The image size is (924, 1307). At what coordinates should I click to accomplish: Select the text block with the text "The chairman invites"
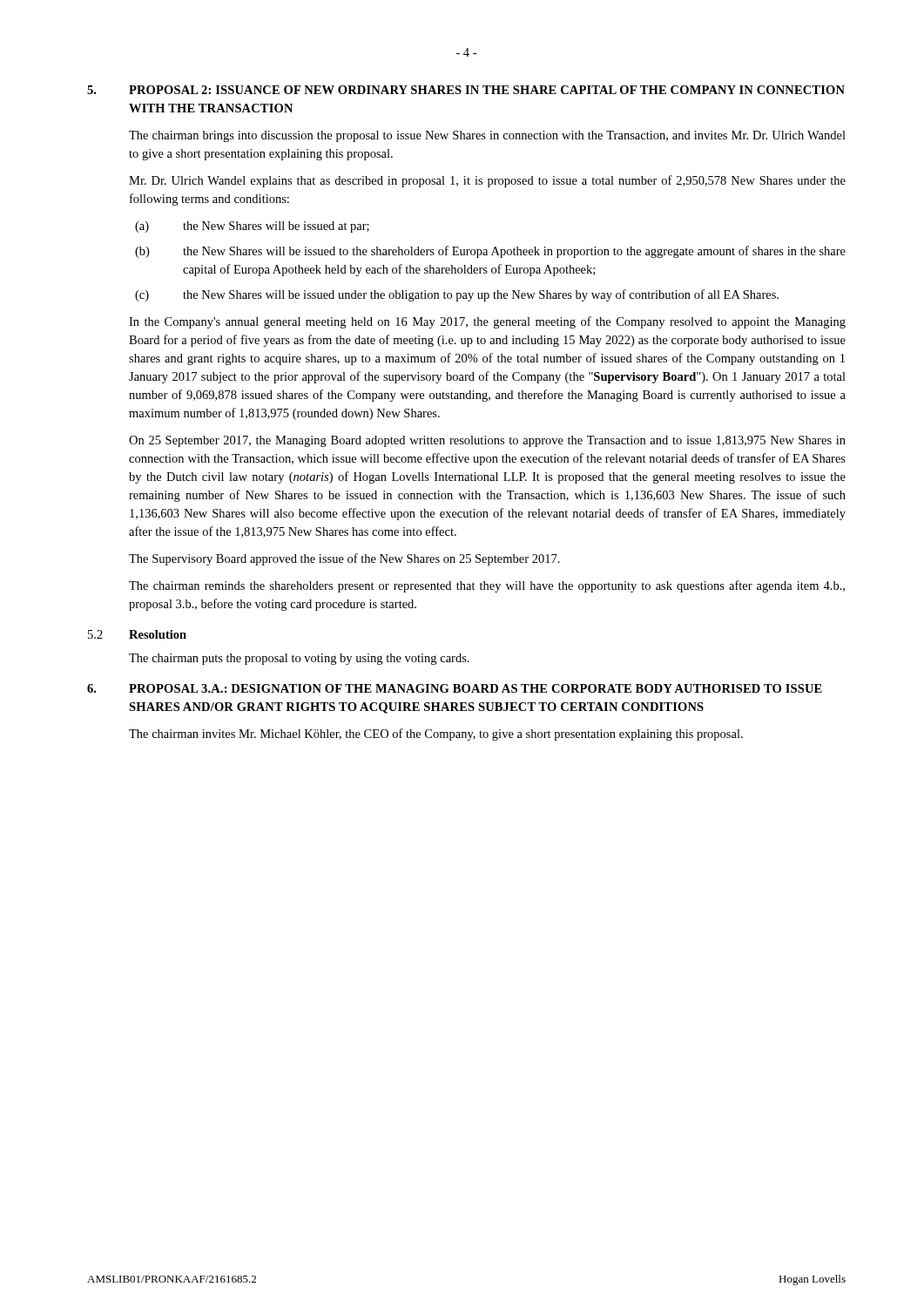pos(436,734)
